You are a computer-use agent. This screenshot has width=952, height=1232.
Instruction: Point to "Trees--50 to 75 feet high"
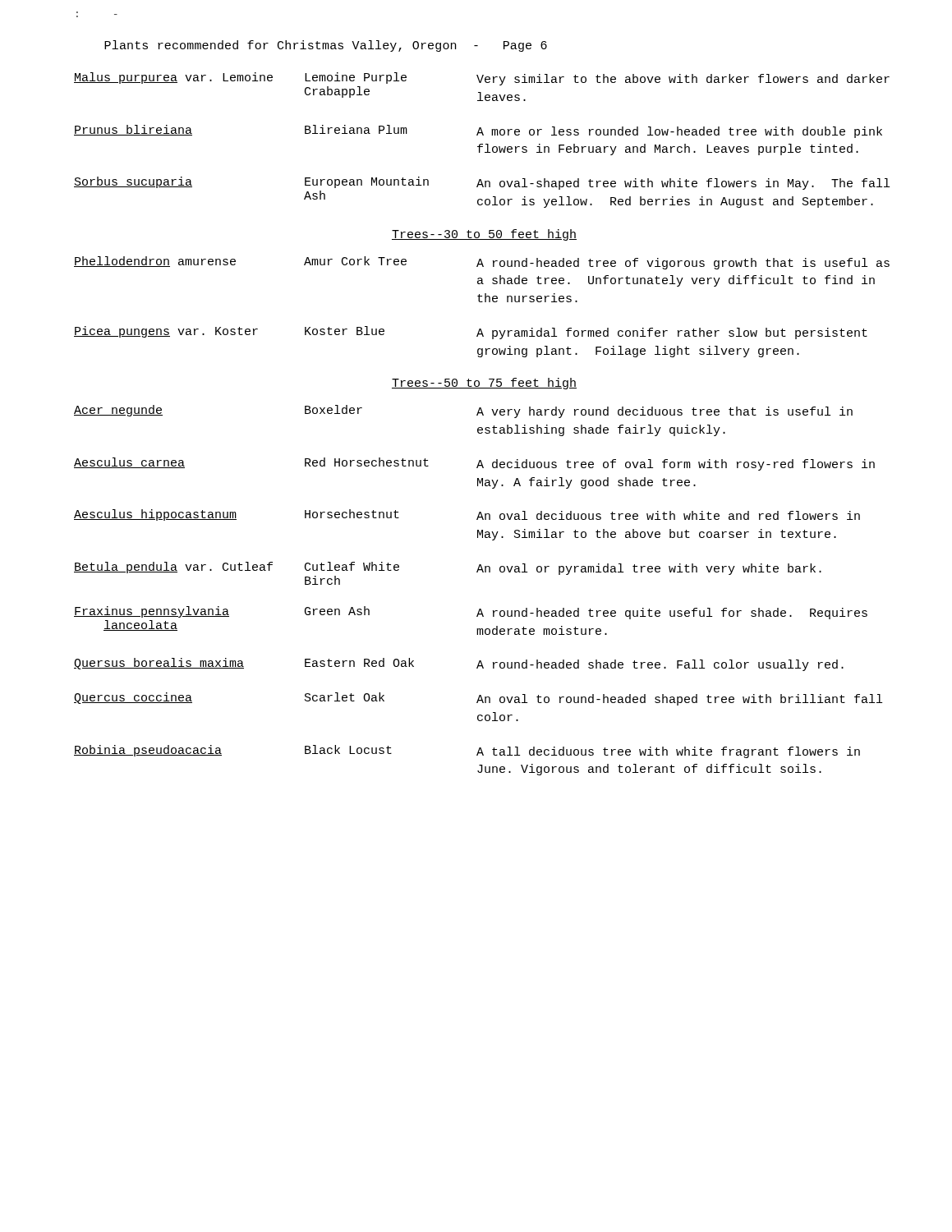click(484, 384)
